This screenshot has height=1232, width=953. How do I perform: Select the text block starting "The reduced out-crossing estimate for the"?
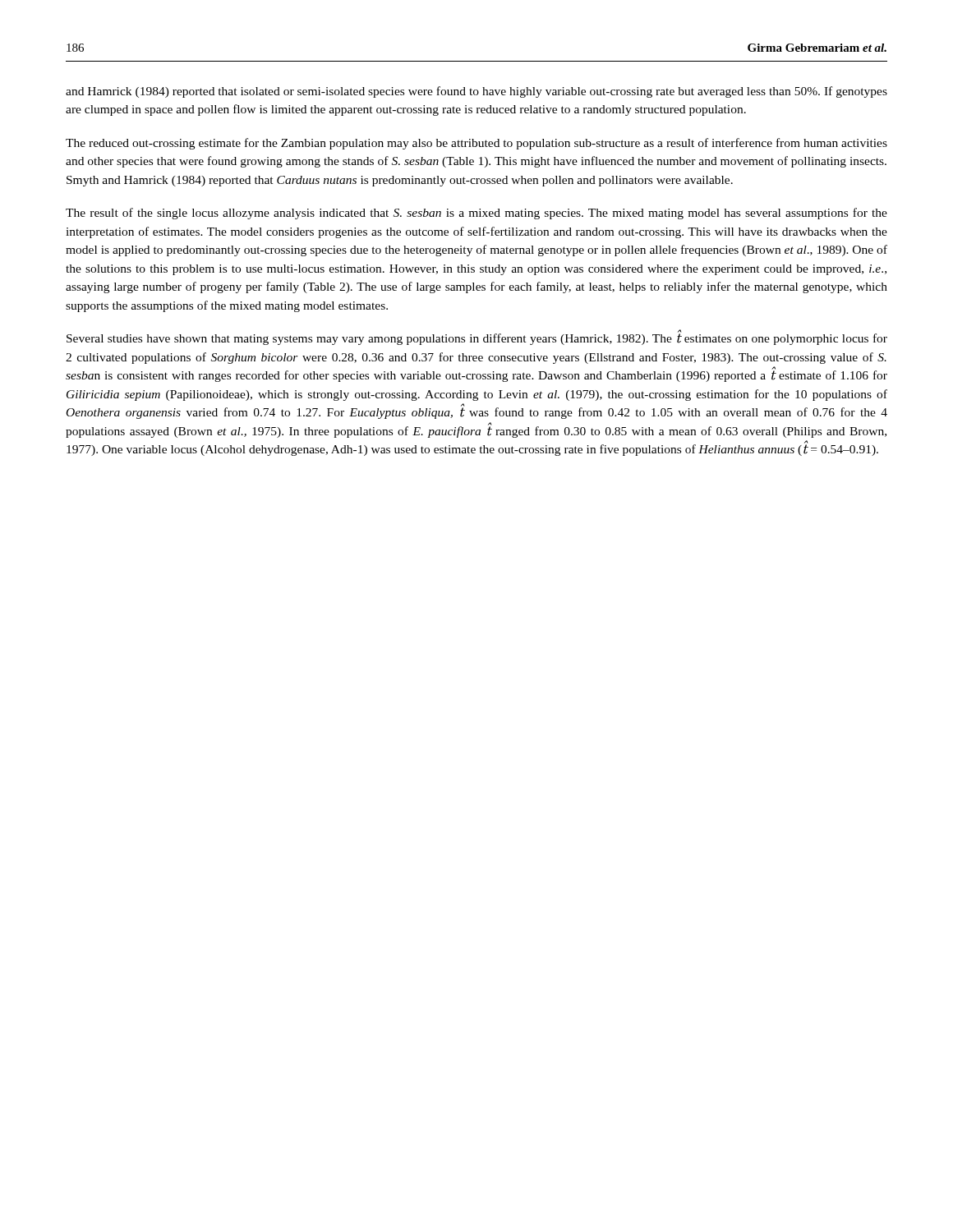coord(476,161)
